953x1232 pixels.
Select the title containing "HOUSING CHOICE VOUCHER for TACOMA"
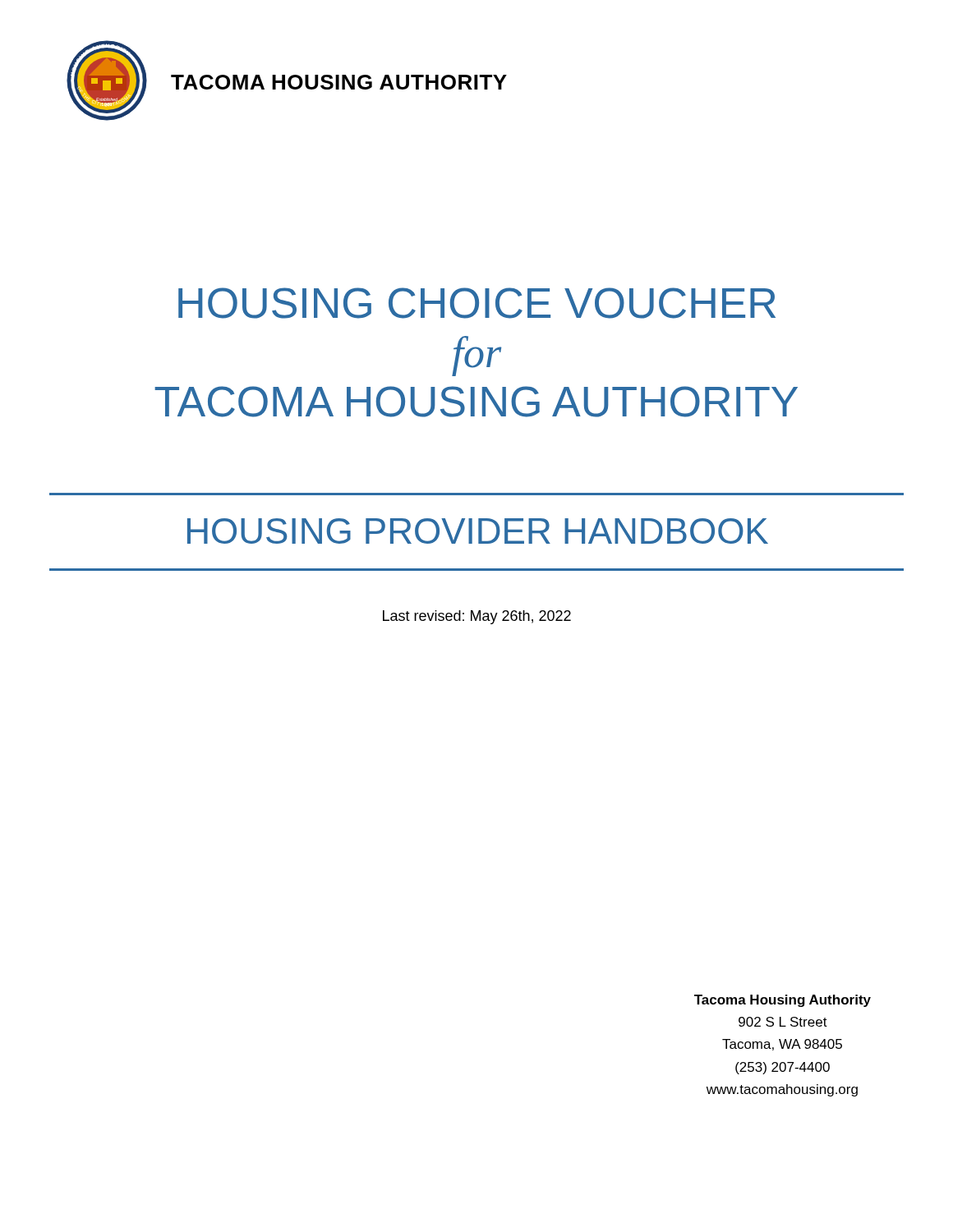click(476, 353)
